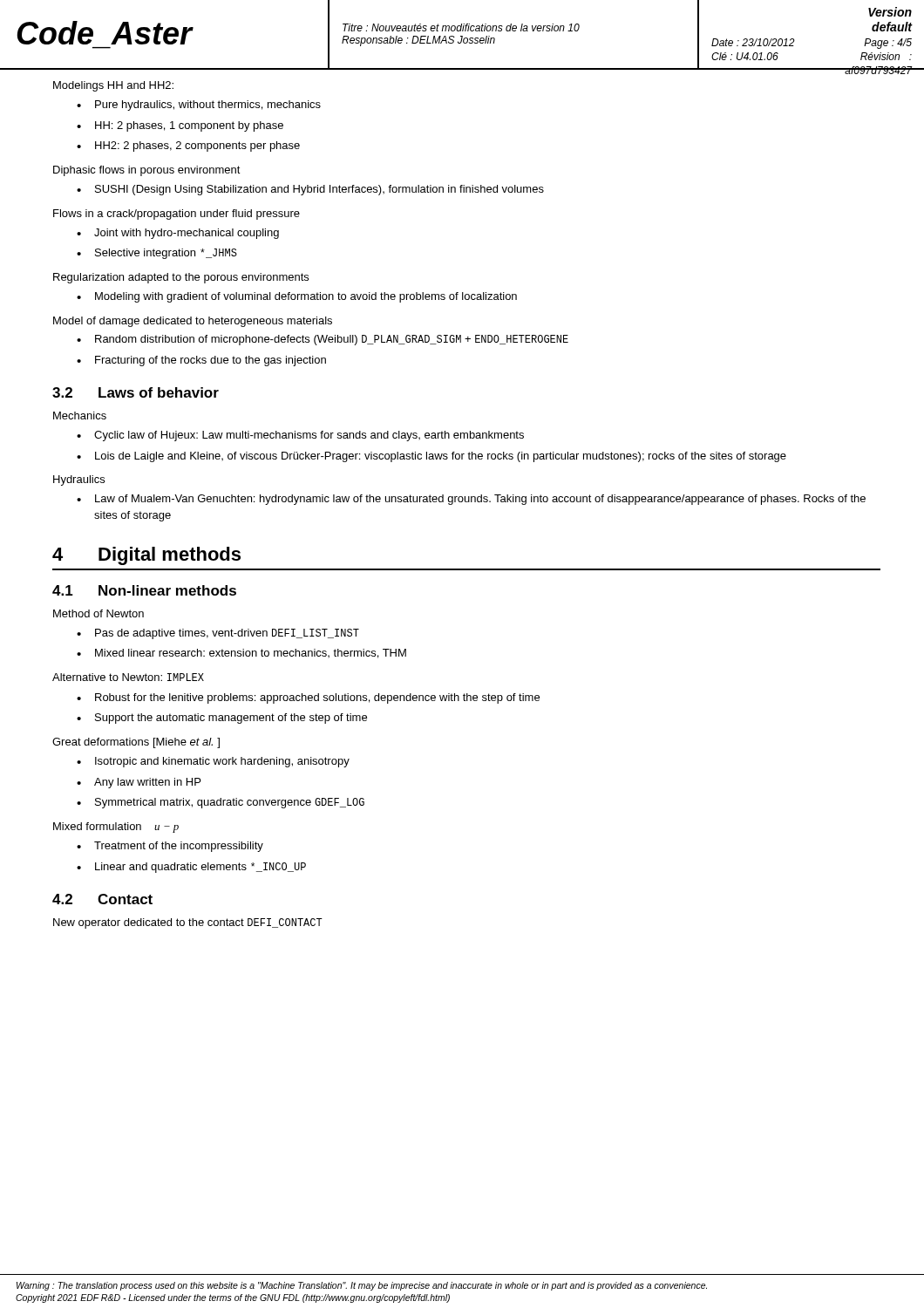Find the region starting "•Mixed linear research: extension to"
The image size is (924, 1308).
(x=241, y=654)
